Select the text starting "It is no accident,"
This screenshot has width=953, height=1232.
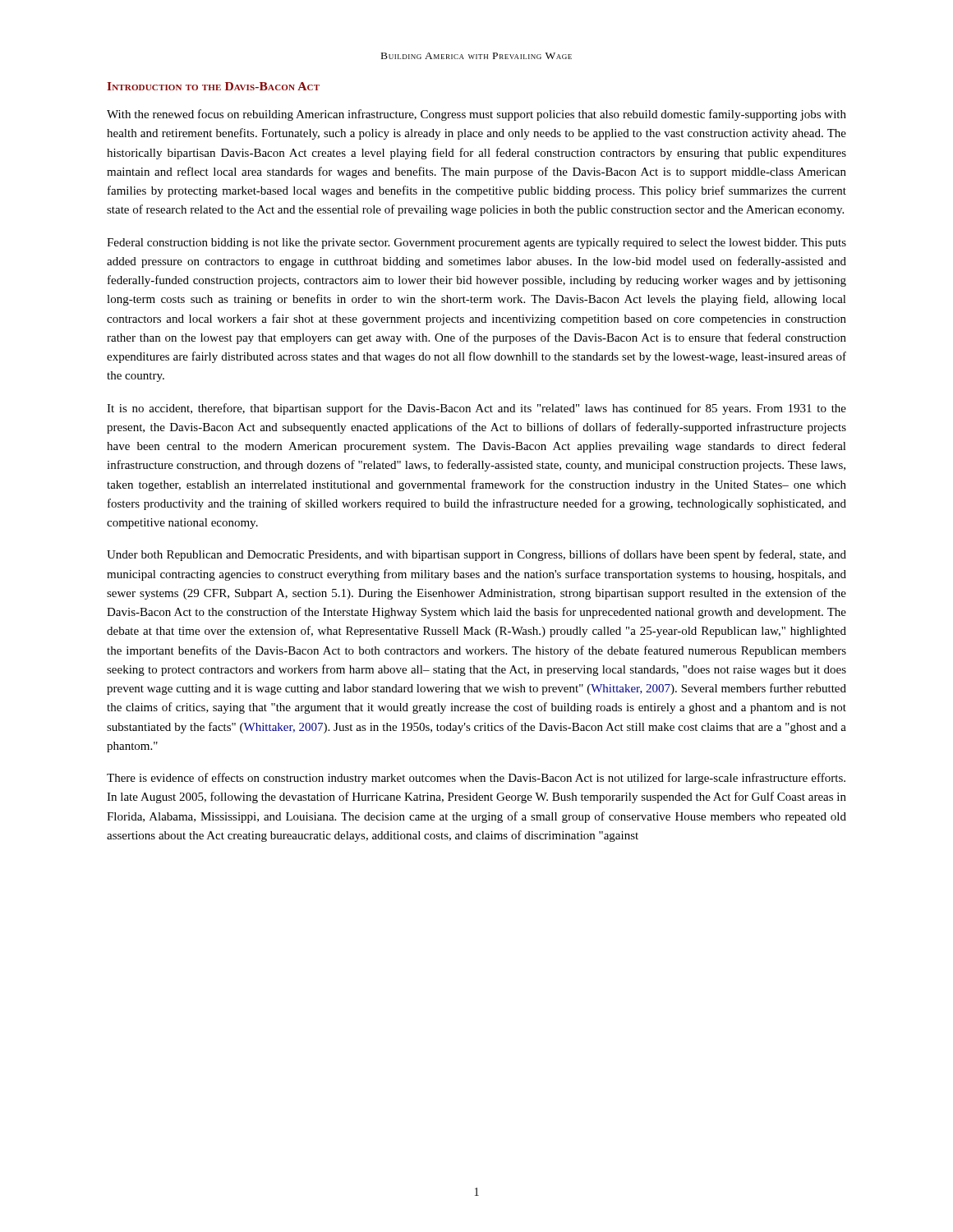476,465
